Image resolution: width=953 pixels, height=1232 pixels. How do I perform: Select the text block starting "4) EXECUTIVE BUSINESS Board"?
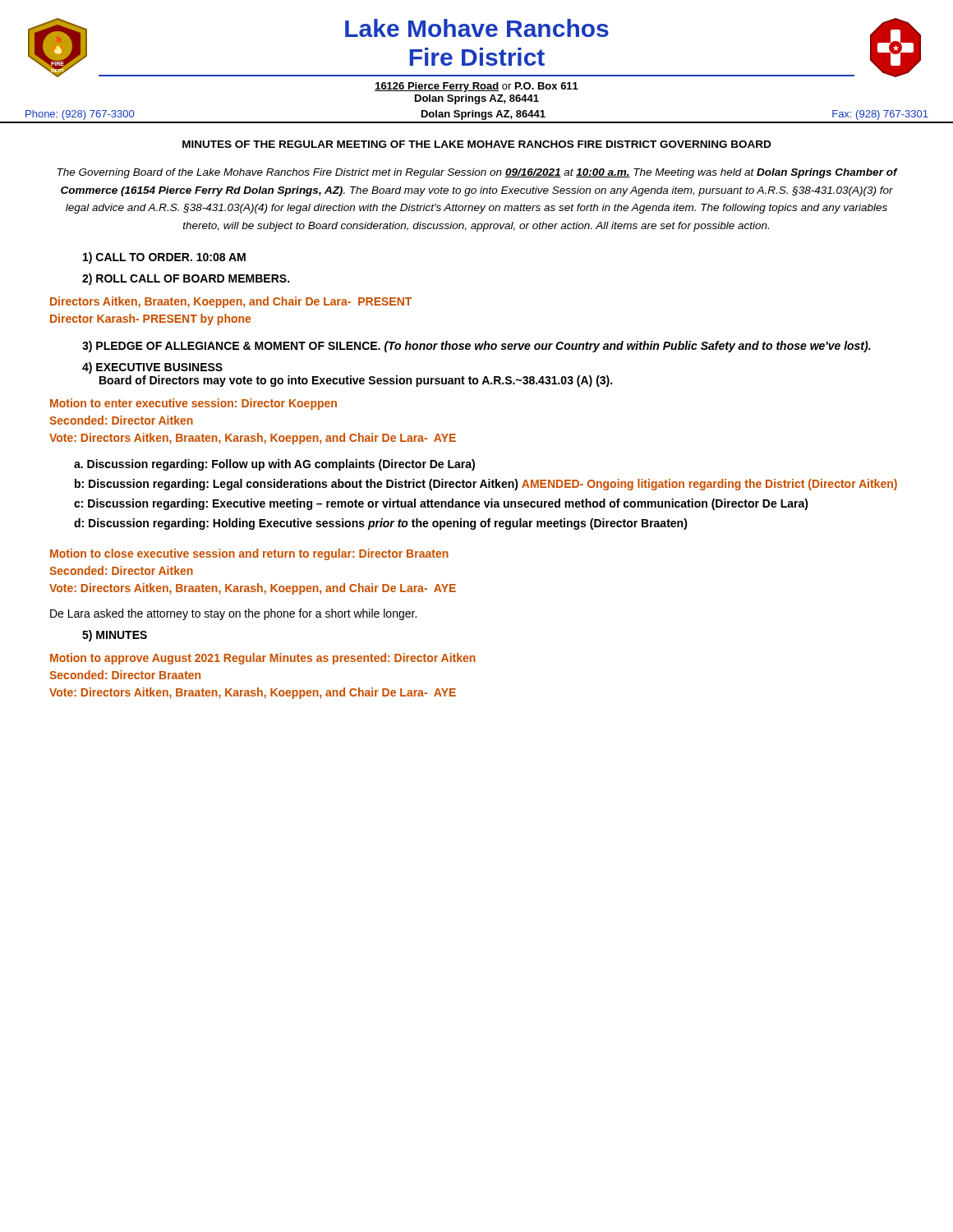pyautogui.click(x=493, y=374)
